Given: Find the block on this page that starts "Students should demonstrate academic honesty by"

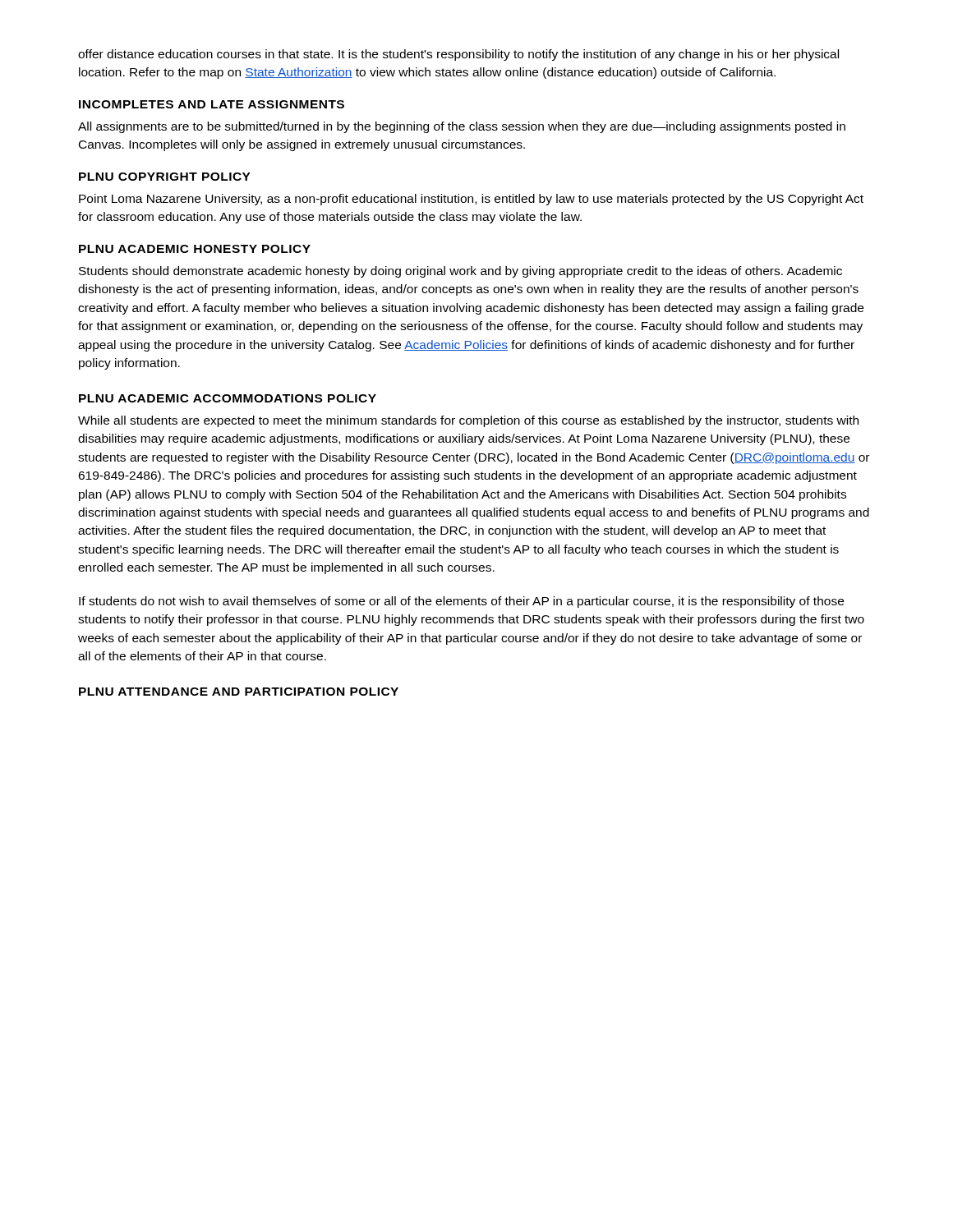Looking at the screenshot, I should pos(476,317).
